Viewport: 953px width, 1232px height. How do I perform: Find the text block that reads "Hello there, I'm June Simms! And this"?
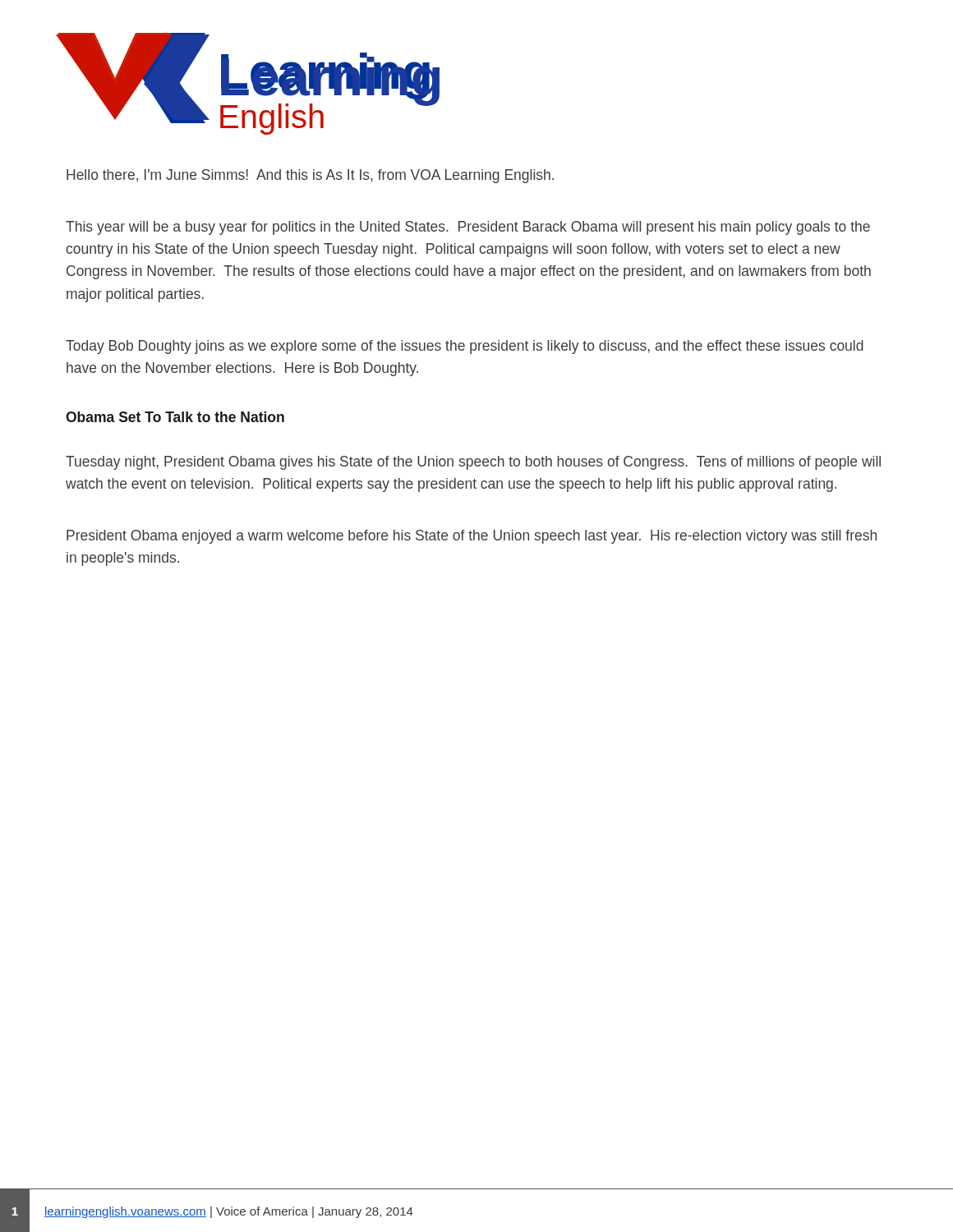310,175
